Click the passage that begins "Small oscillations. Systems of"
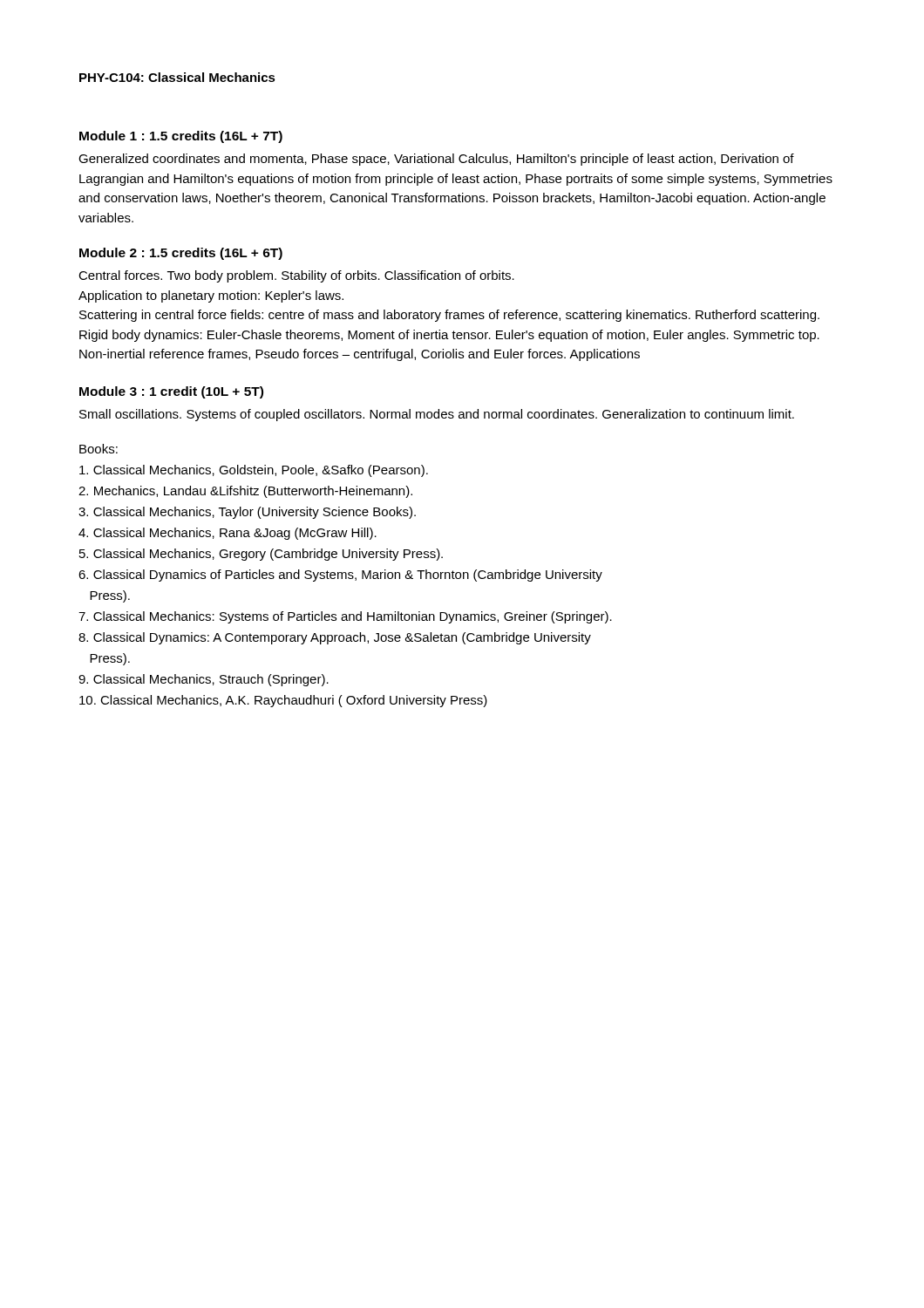924x1308 pixels. point(437,413)
